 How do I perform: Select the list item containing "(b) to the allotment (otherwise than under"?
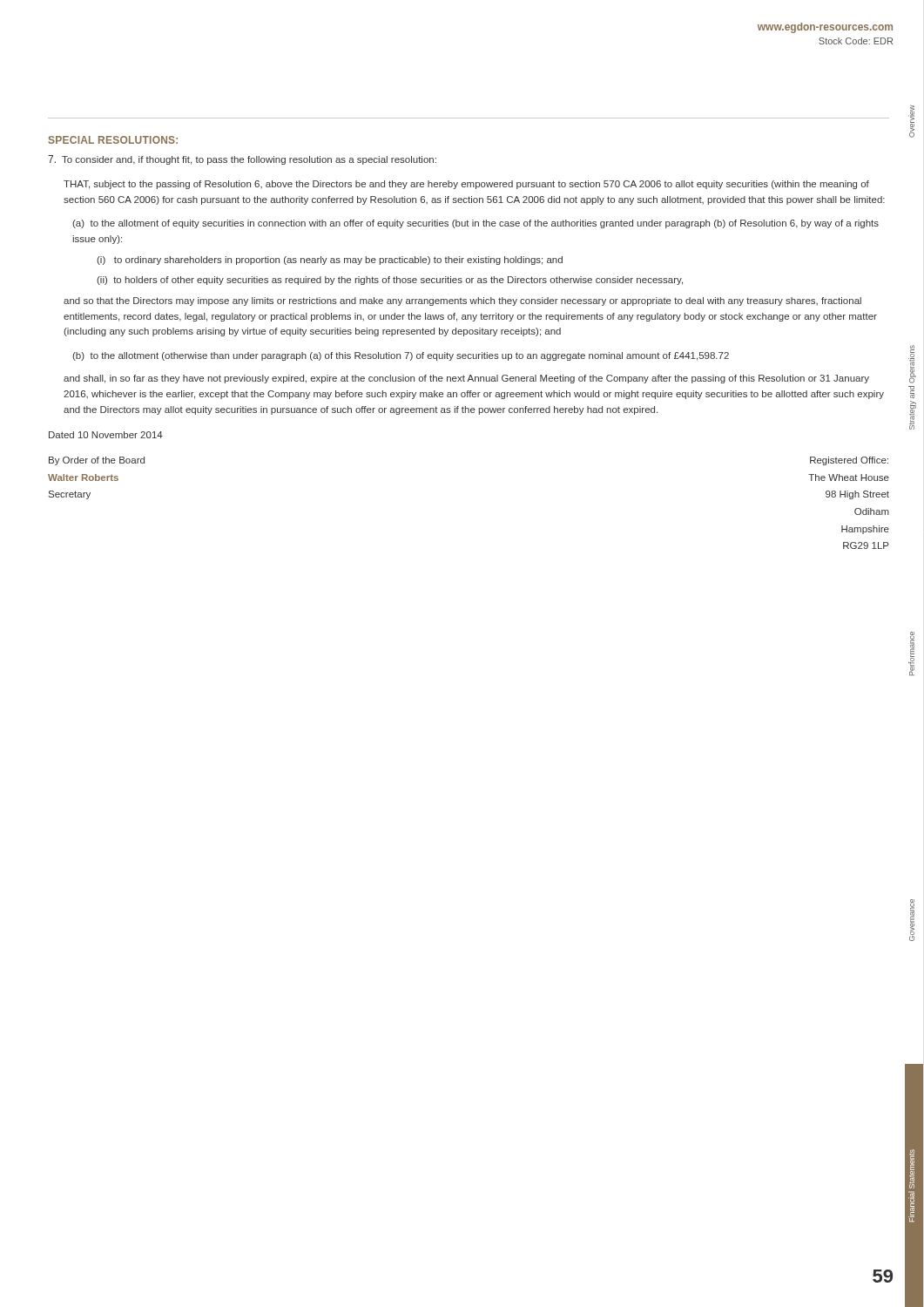tap(401, 356)
